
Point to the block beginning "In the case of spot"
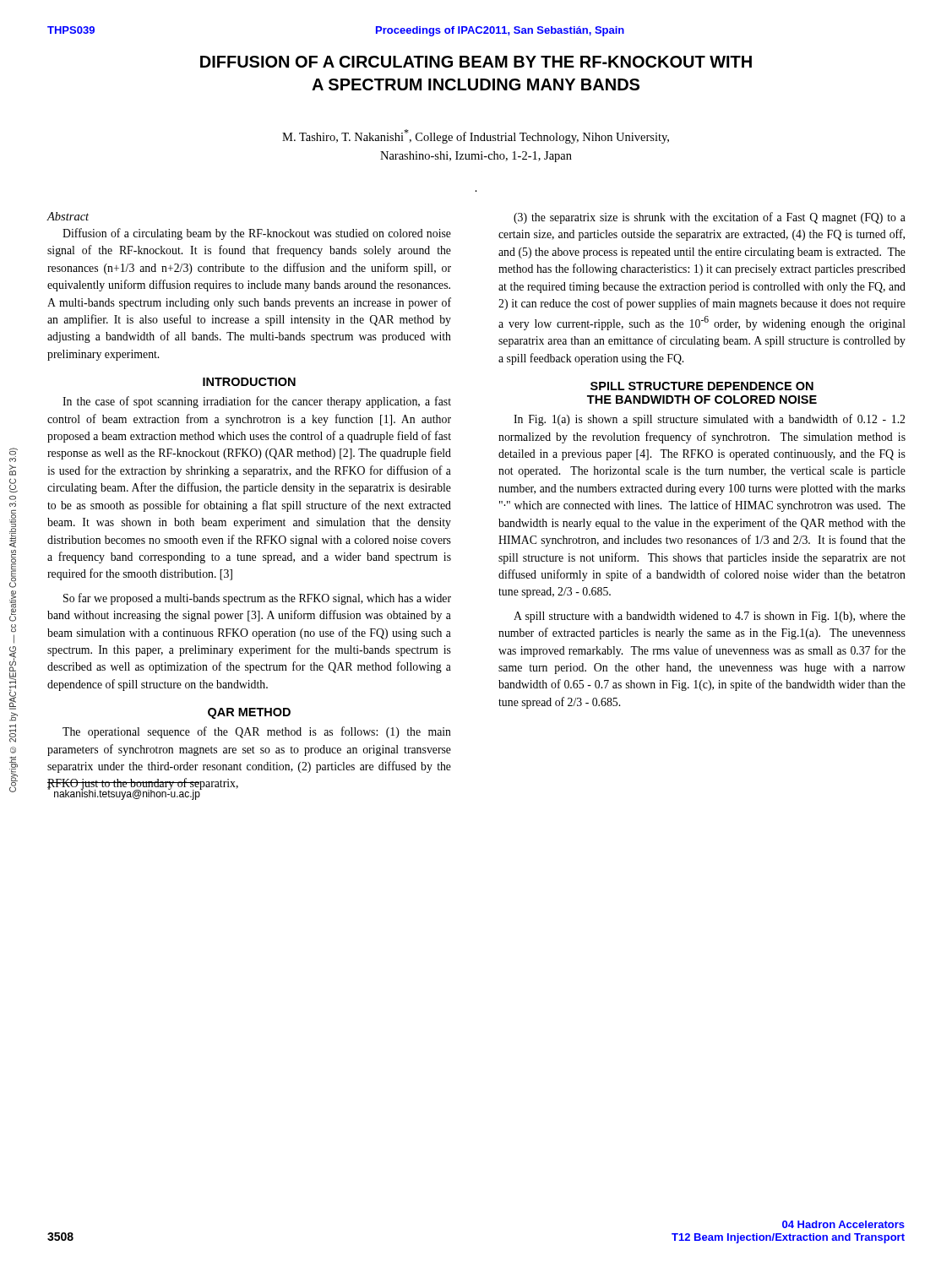[x=249, y=488]
